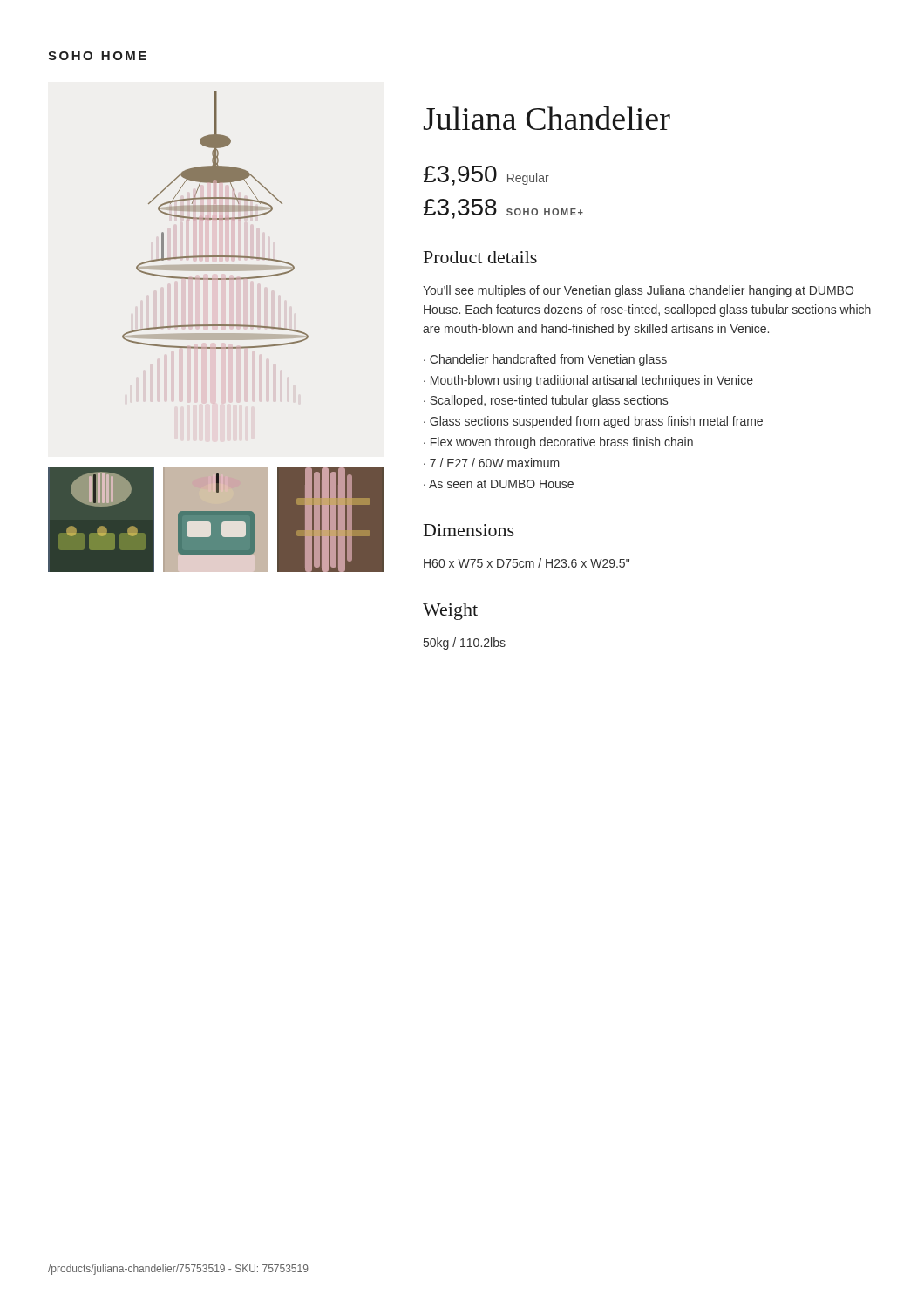This screenshot has width=924, height=1308.
Task: Navigate to the region starting "You'll see multiples of our Venetian glass"
Action: click(x=647, y=310)
